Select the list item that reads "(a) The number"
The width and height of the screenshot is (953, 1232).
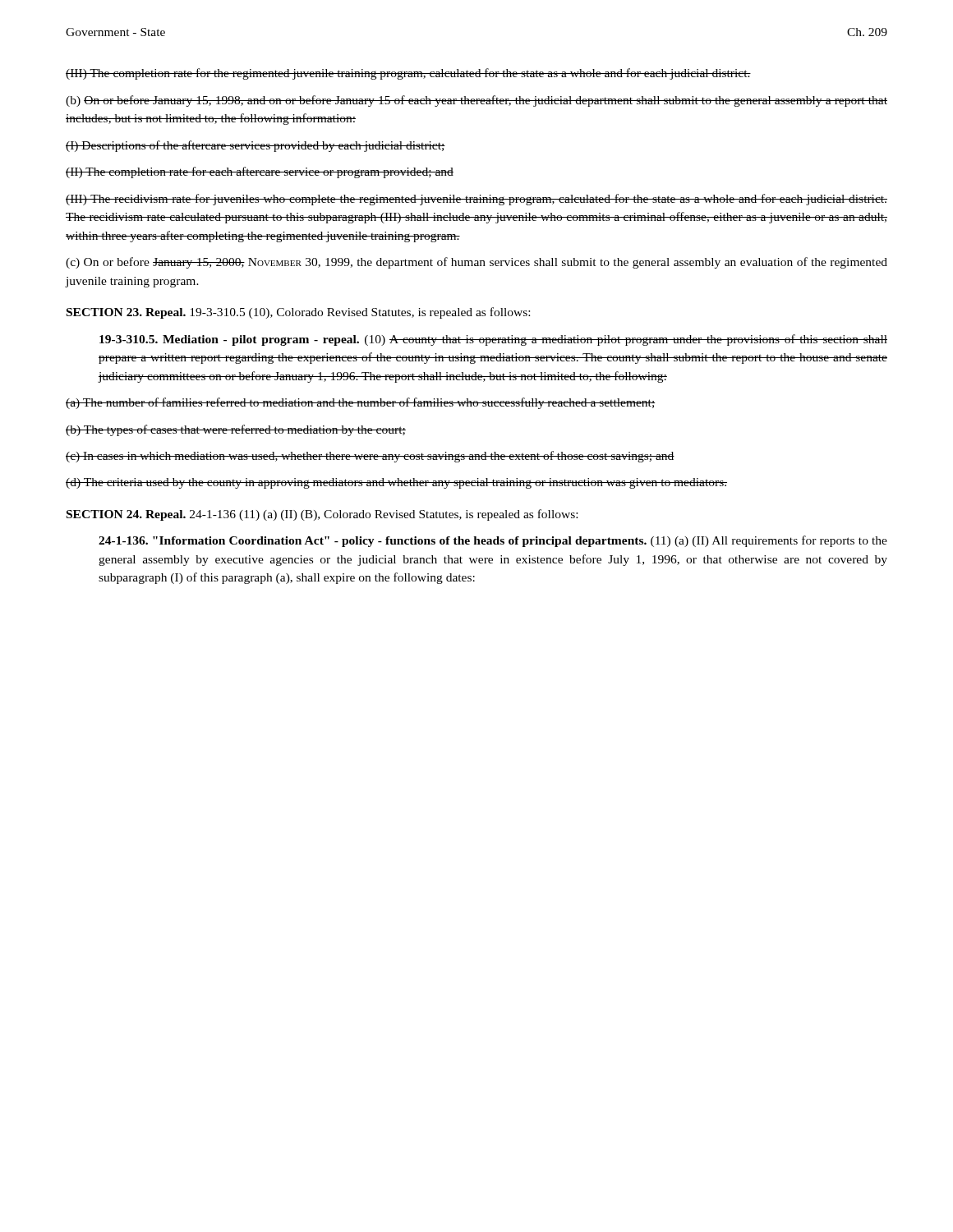[x=360, y=402]
